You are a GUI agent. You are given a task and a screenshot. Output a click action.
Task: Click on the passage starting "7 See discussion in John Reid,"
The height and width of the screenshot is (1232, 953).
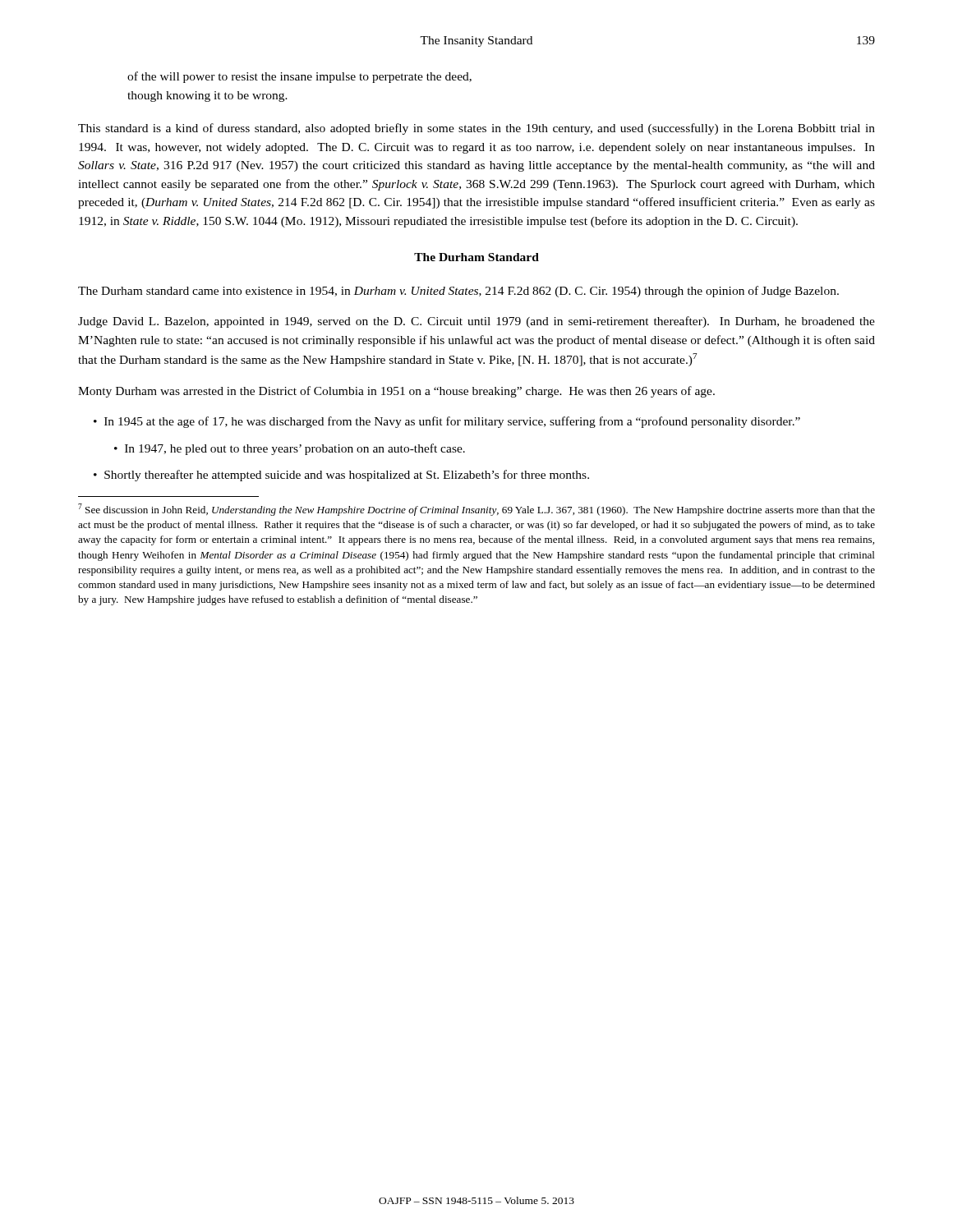[x=476, y=554]
